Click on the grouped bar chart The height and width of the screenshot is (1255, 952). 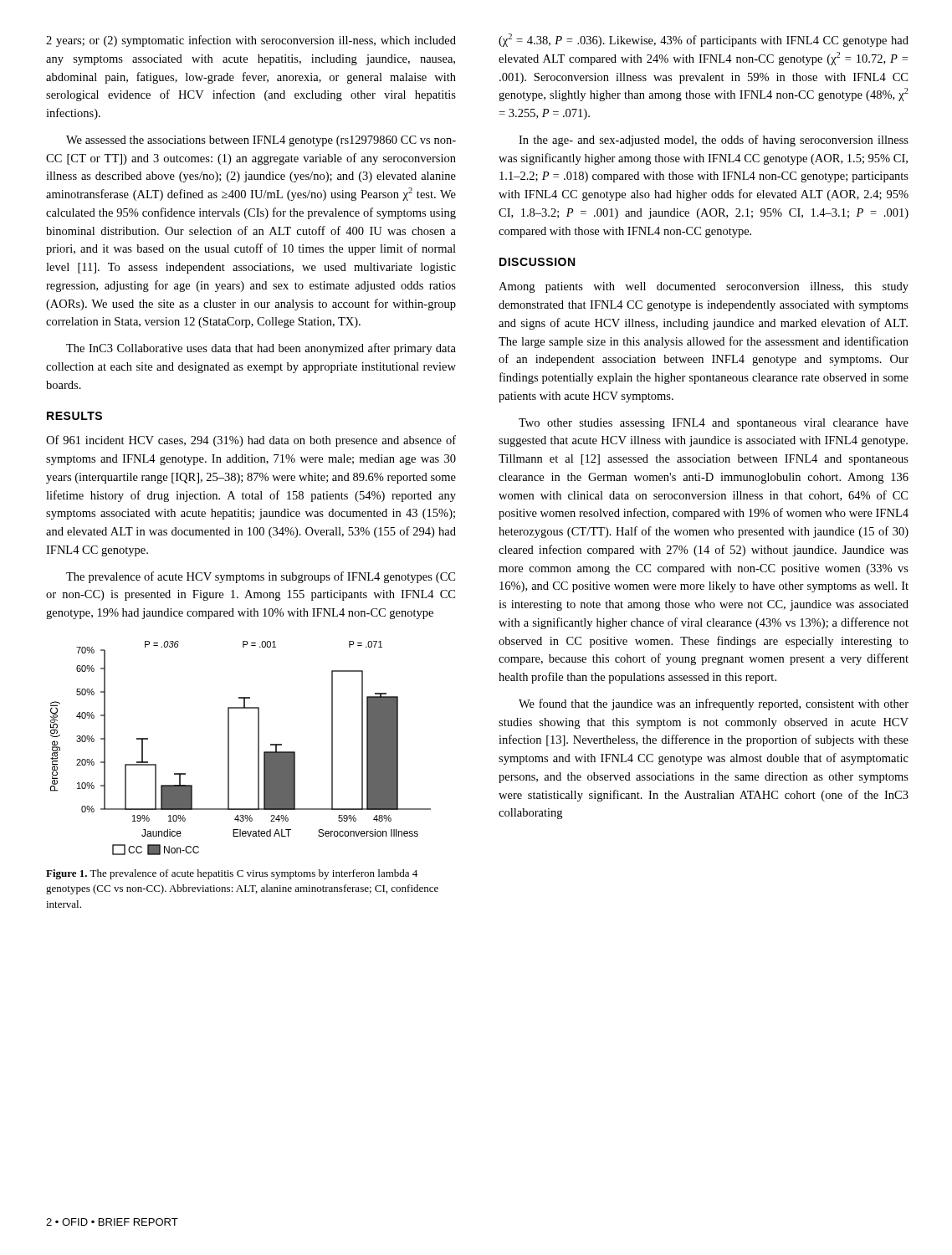251,749
